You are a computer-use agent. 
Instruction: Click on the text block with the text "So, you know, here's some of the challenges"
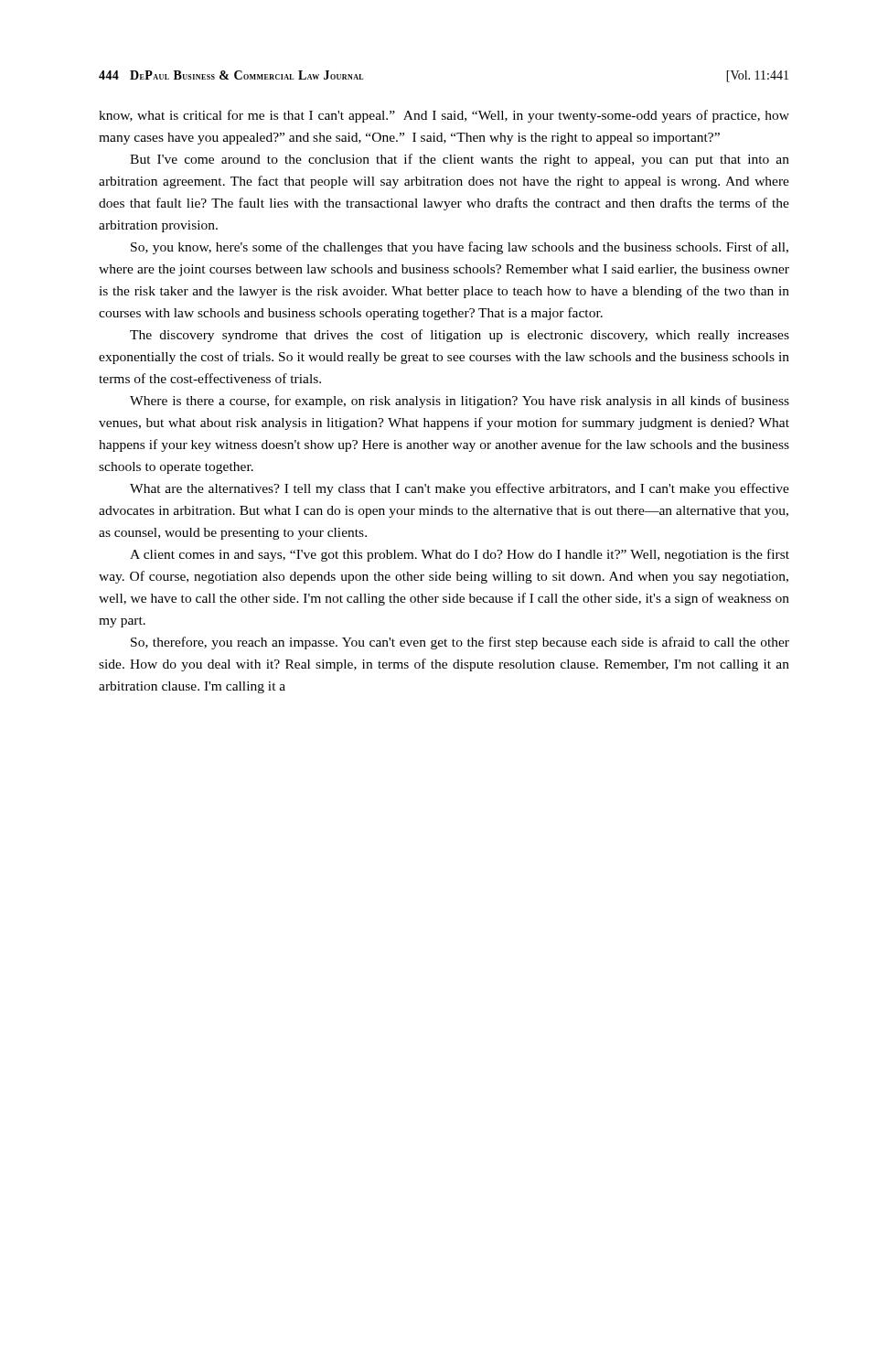pos(444,280)
